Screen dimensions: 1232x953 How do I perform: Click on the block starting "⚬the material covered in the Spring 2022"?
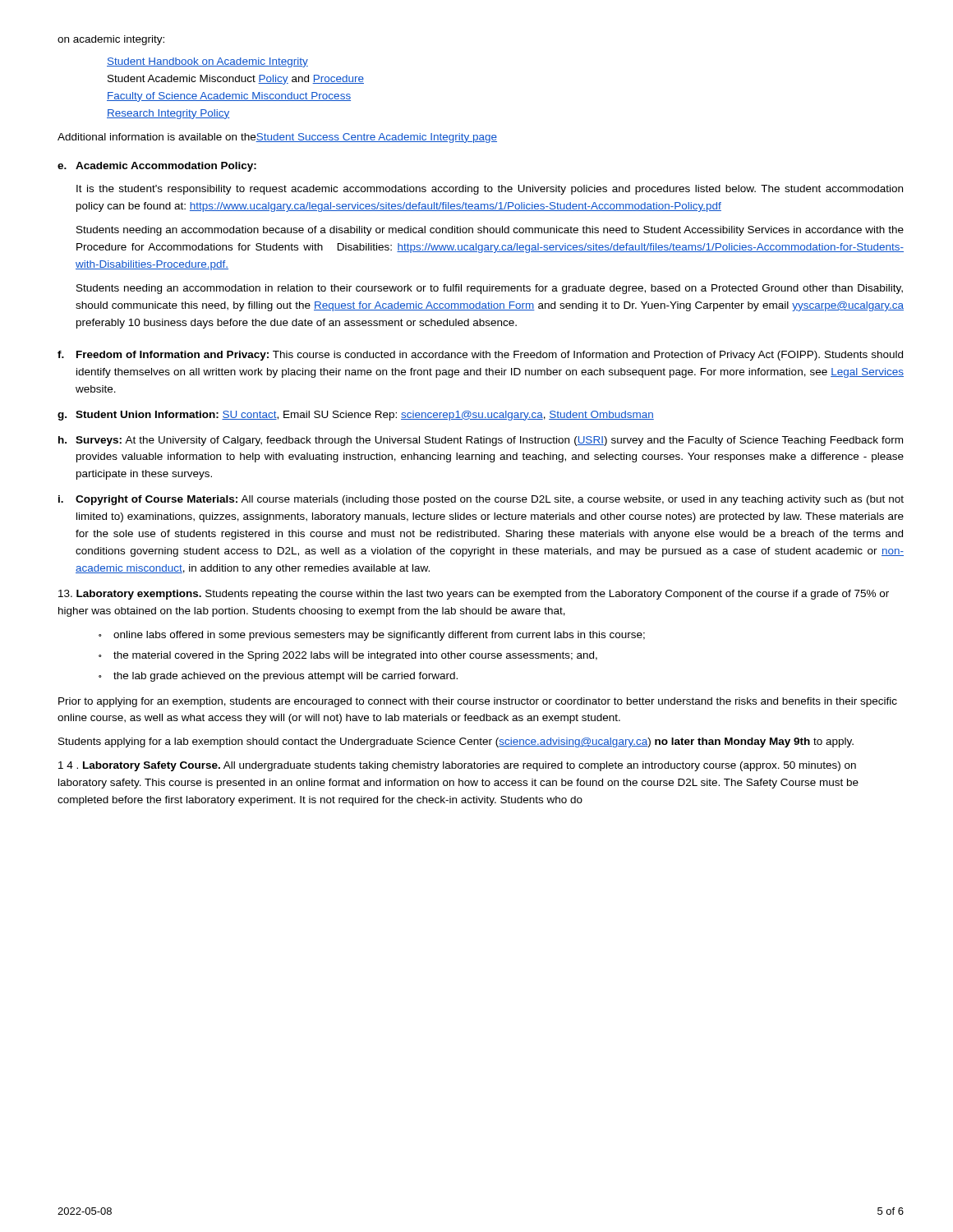pyautogui.click(x=347, y=656)
